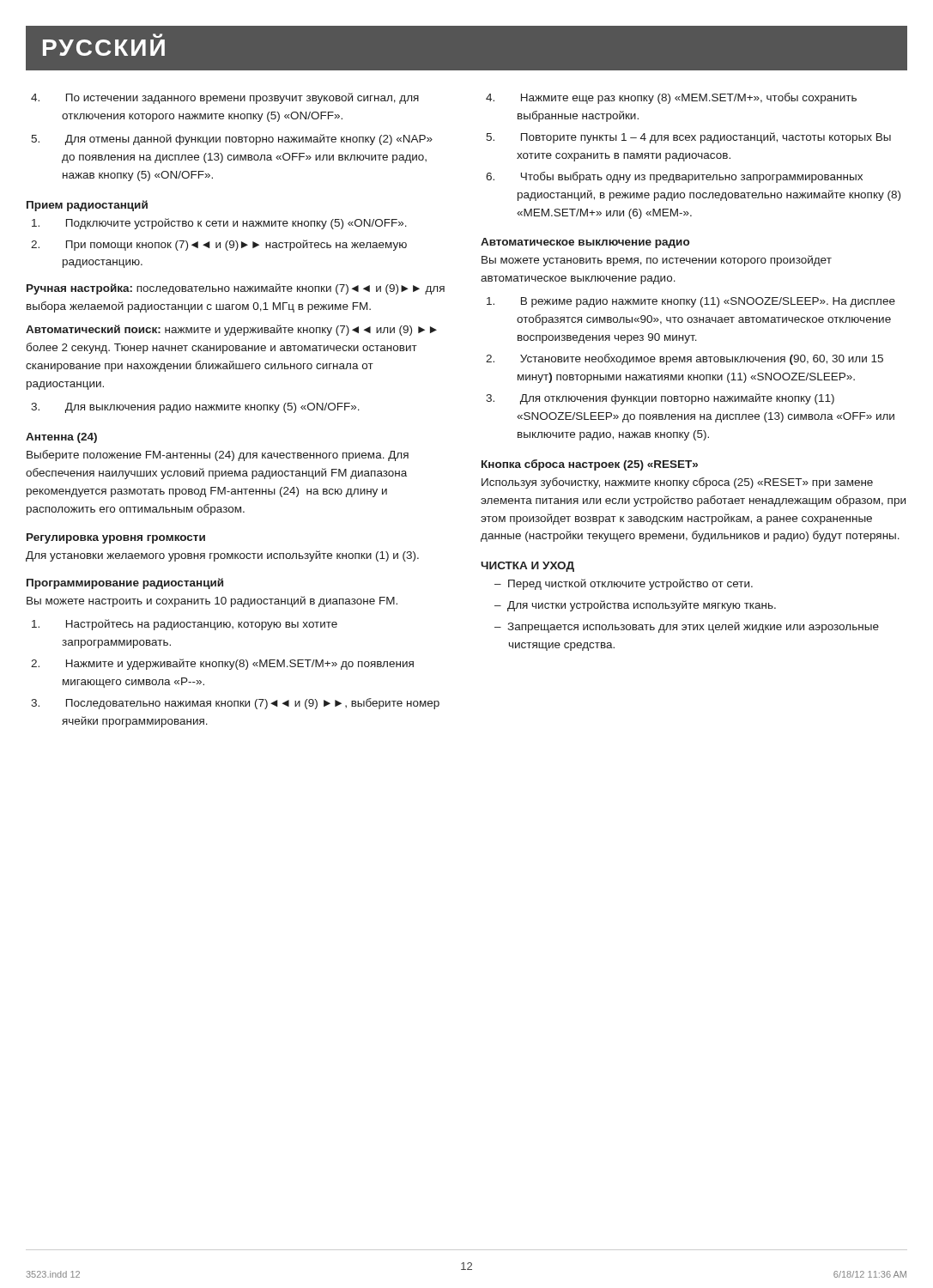Point to the text block starting "Ручная настройка: последовательно нажимайте кнопки (7)◄◄"
The image size is (933, 1288).
pos(235,297)
